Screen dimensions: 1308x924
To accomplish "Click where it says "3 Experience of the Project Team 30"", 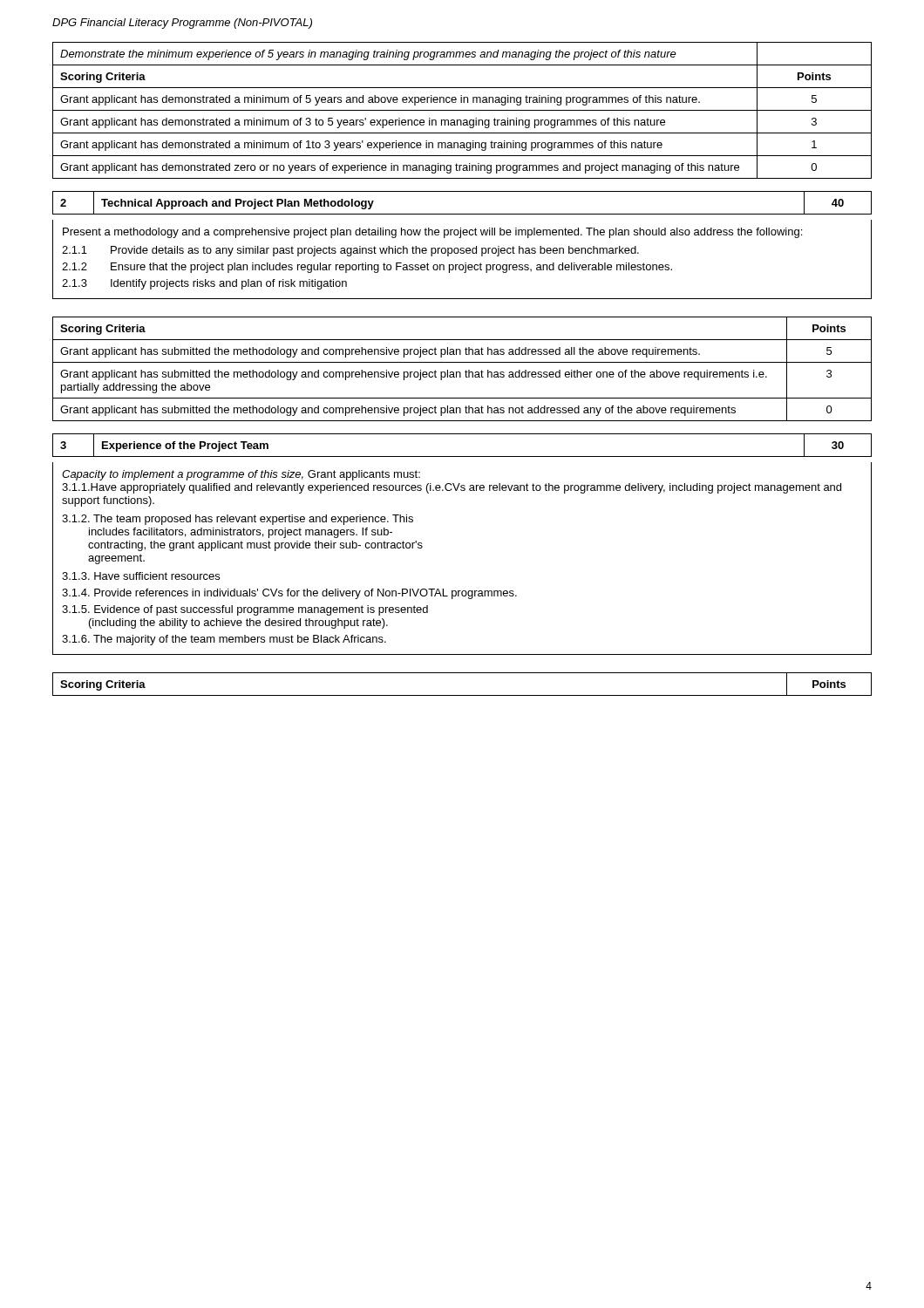I will (x=462, y=445).
